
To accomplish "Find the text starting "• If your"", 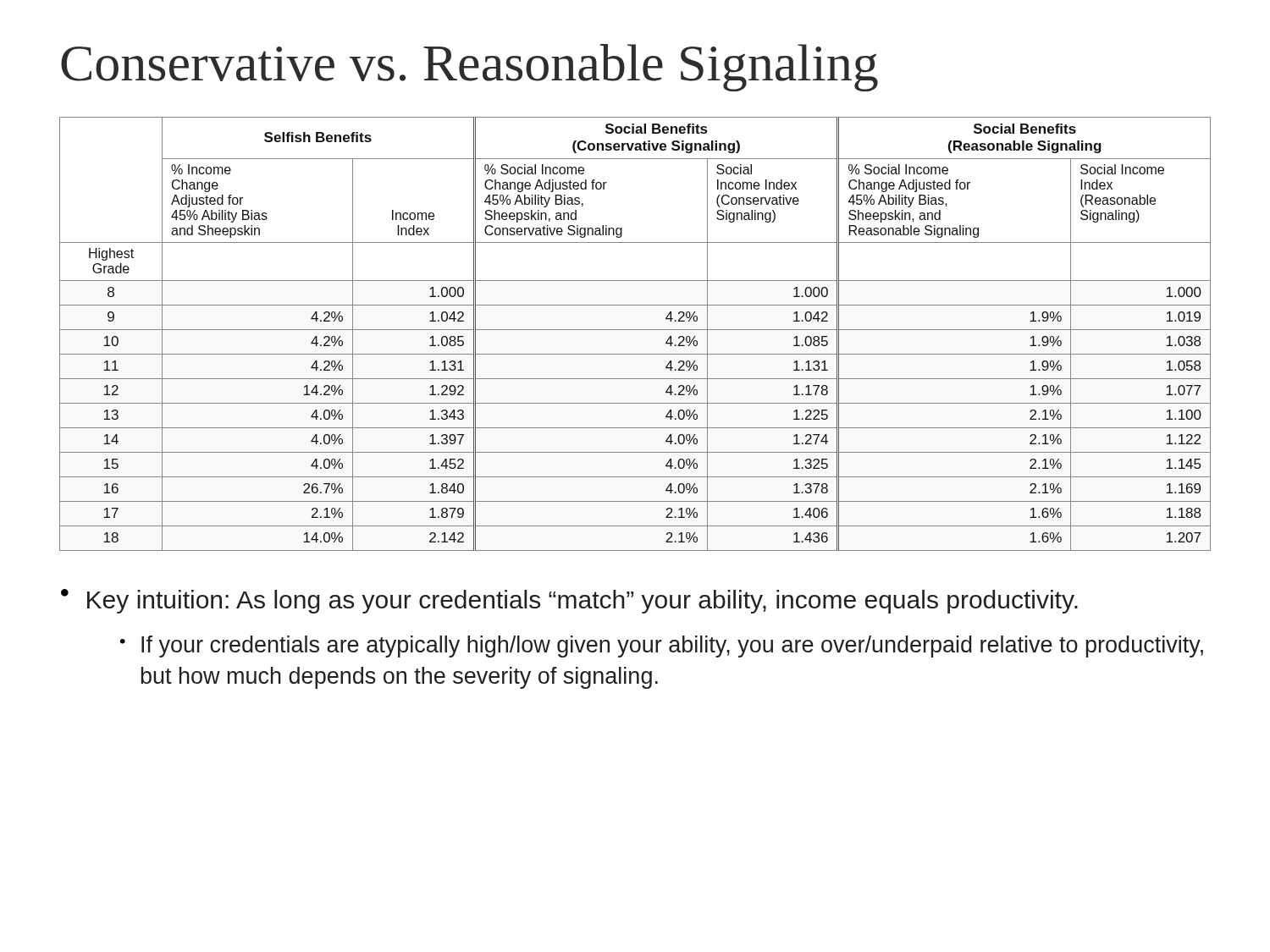I will pos(665,661).
